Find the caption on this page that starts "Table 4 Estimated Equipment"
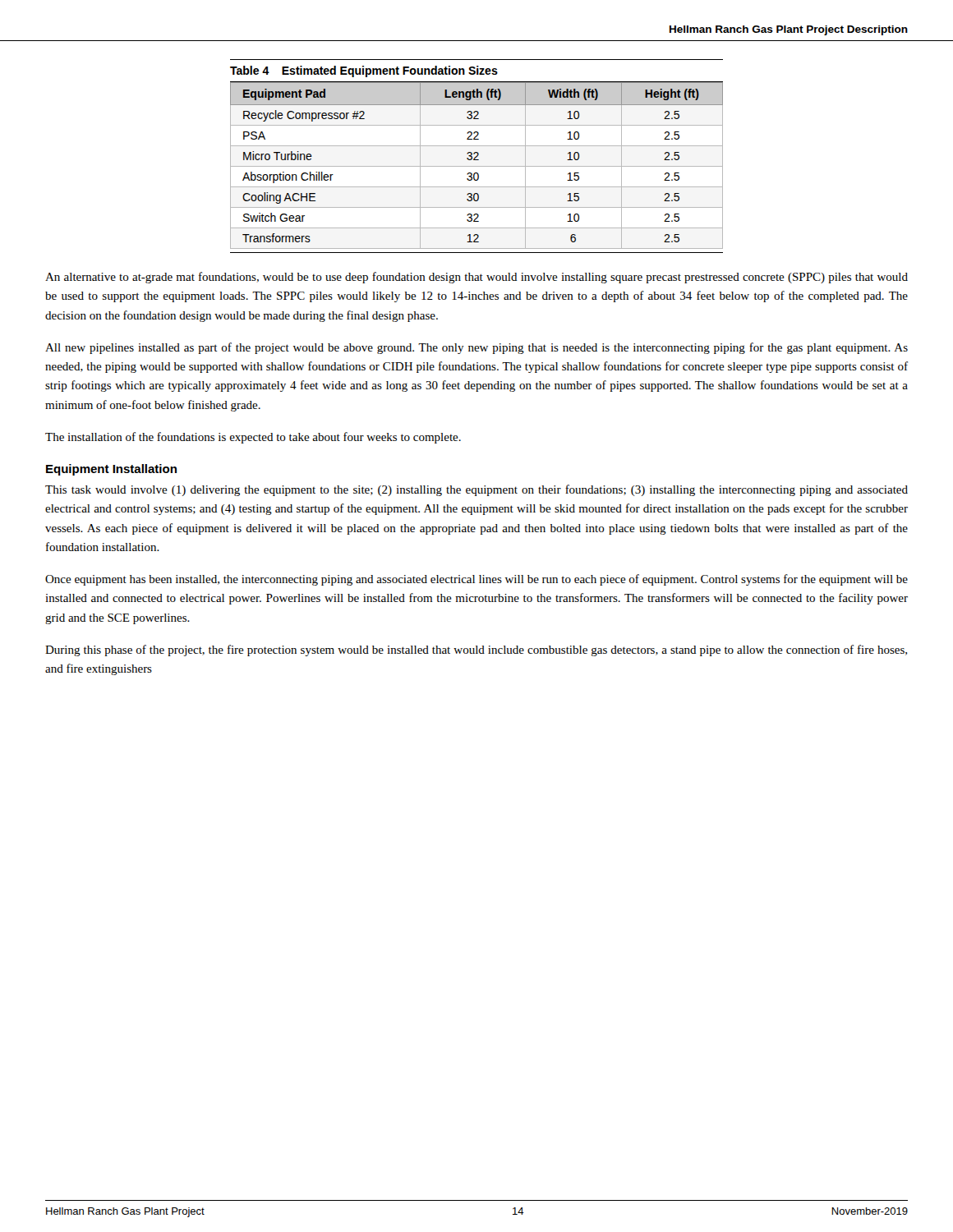 point(364,71)
